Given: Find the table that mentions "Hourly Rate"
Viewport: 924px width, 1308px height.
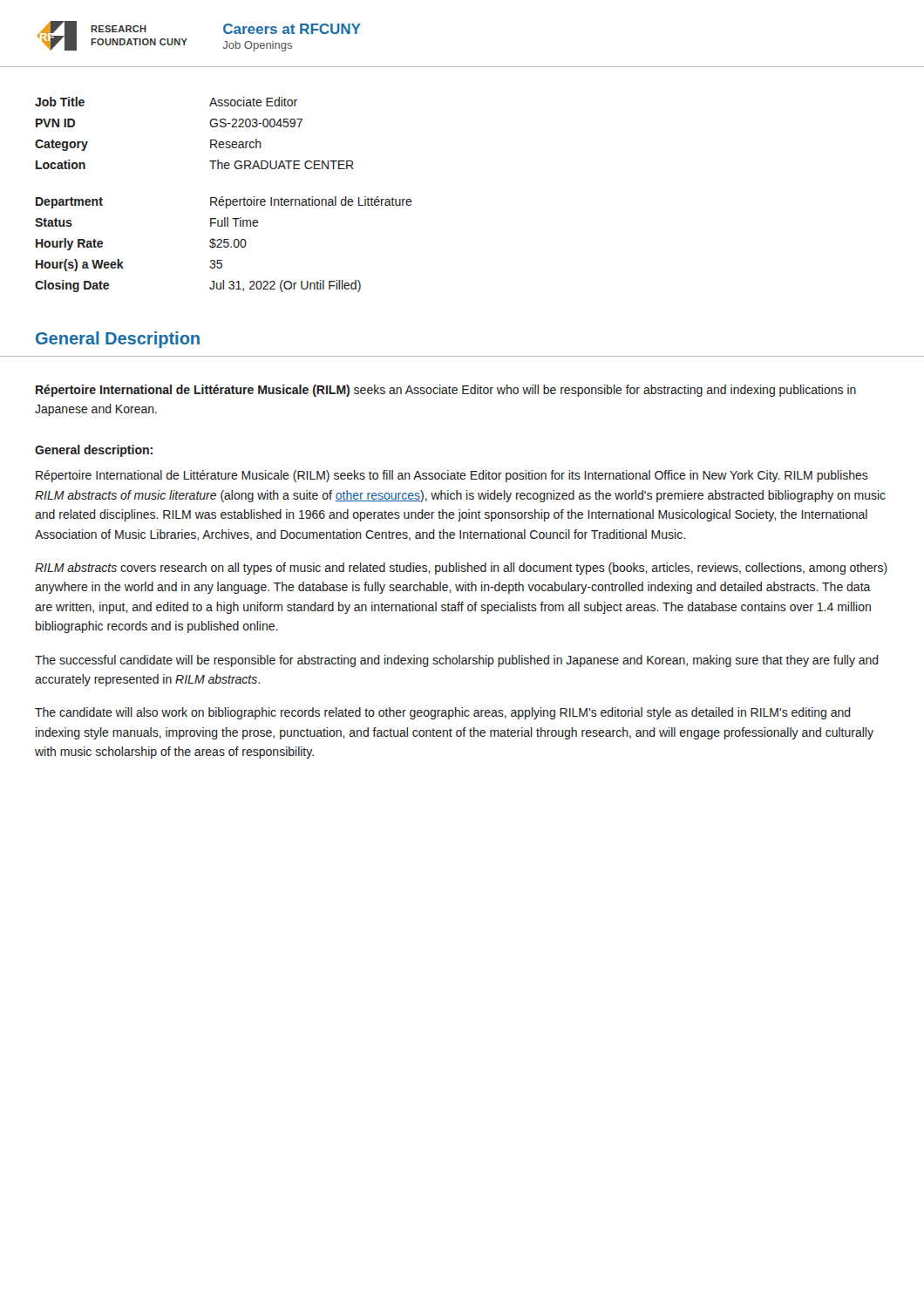Looking at the screenshot, I should click(462, 186).
